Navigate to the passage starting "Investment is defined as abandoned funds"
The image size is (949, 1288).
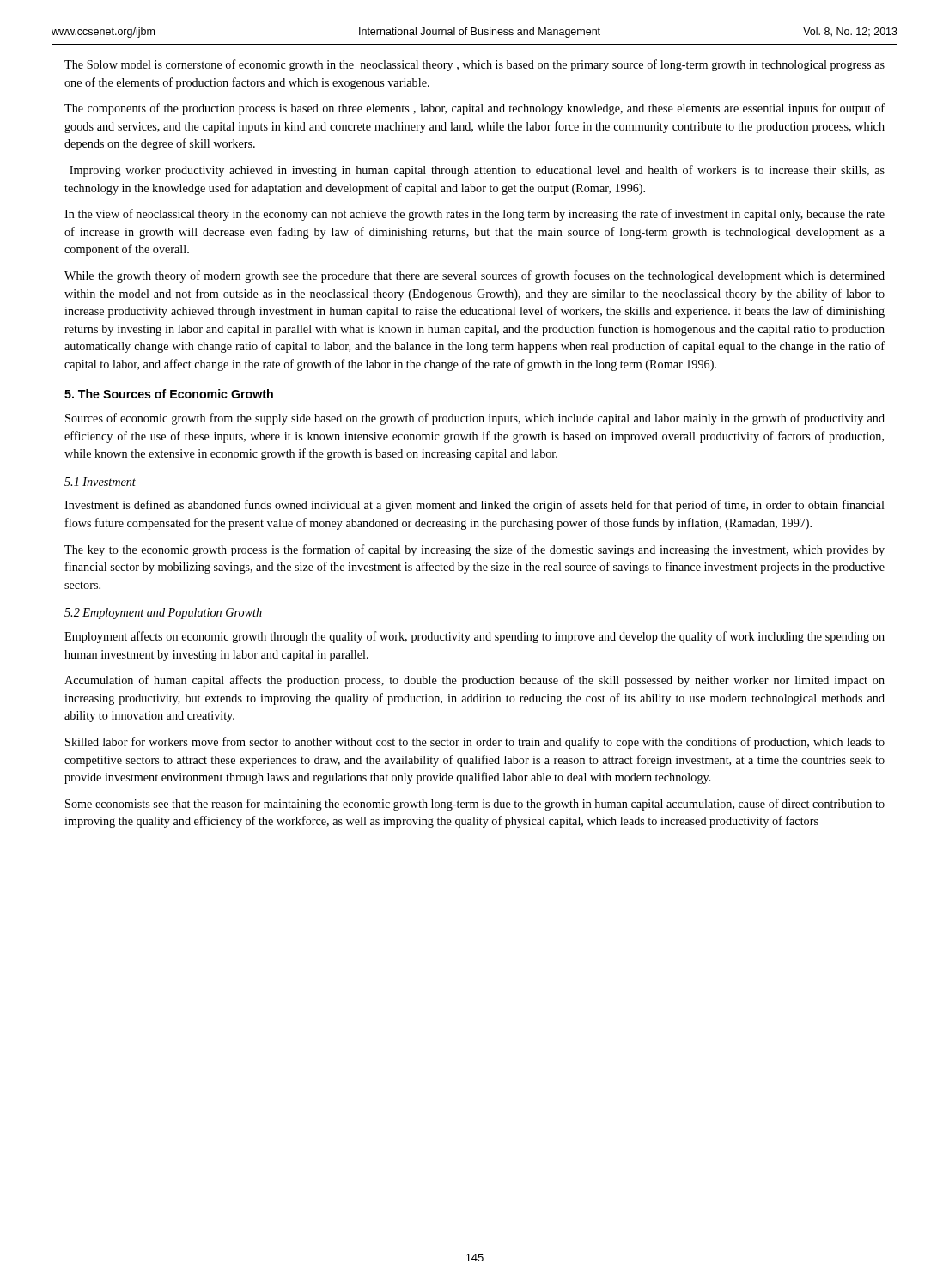[x=474, y=514]
